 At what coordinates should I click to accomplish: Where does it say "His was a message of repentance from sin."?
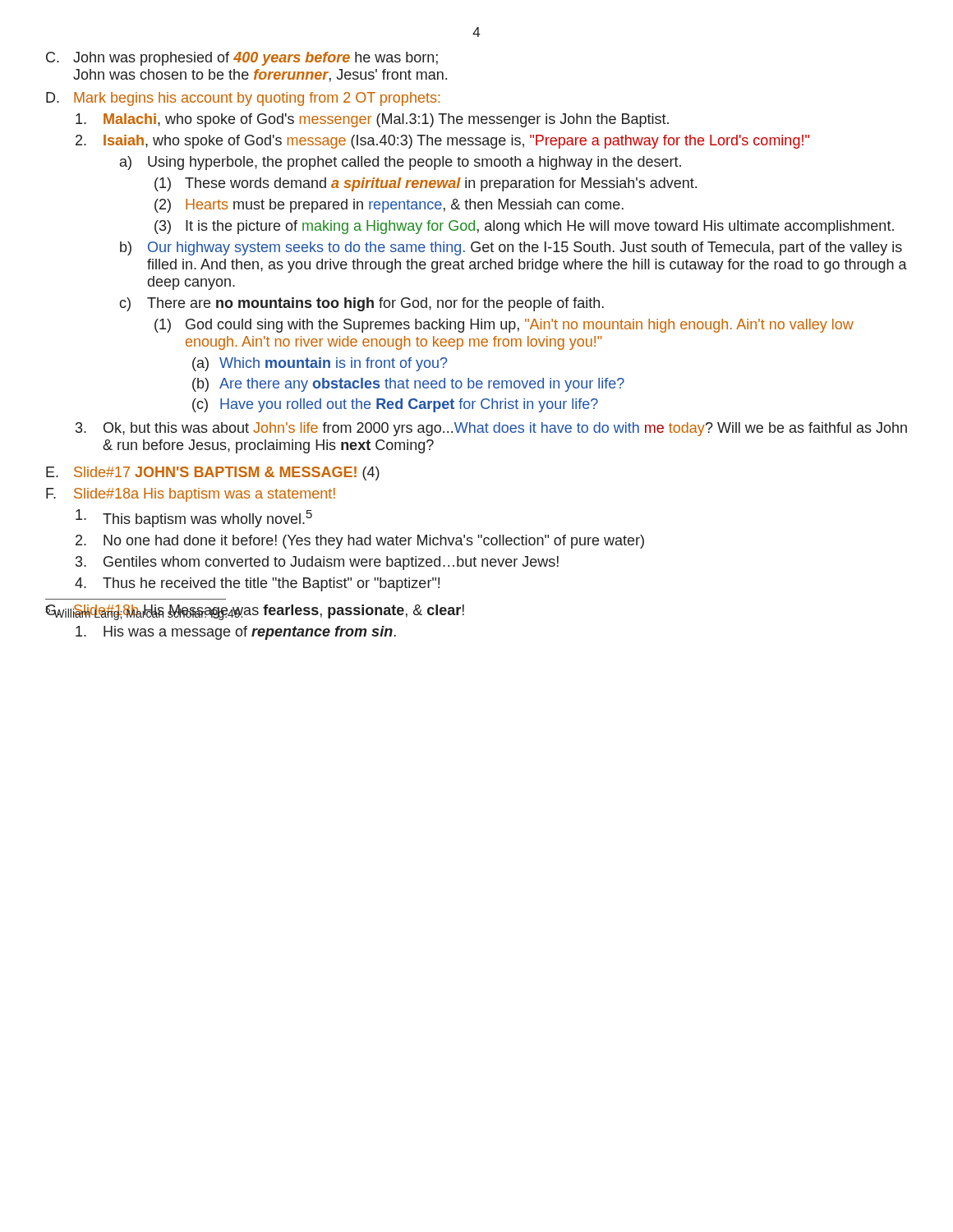(x=236, y=632)
